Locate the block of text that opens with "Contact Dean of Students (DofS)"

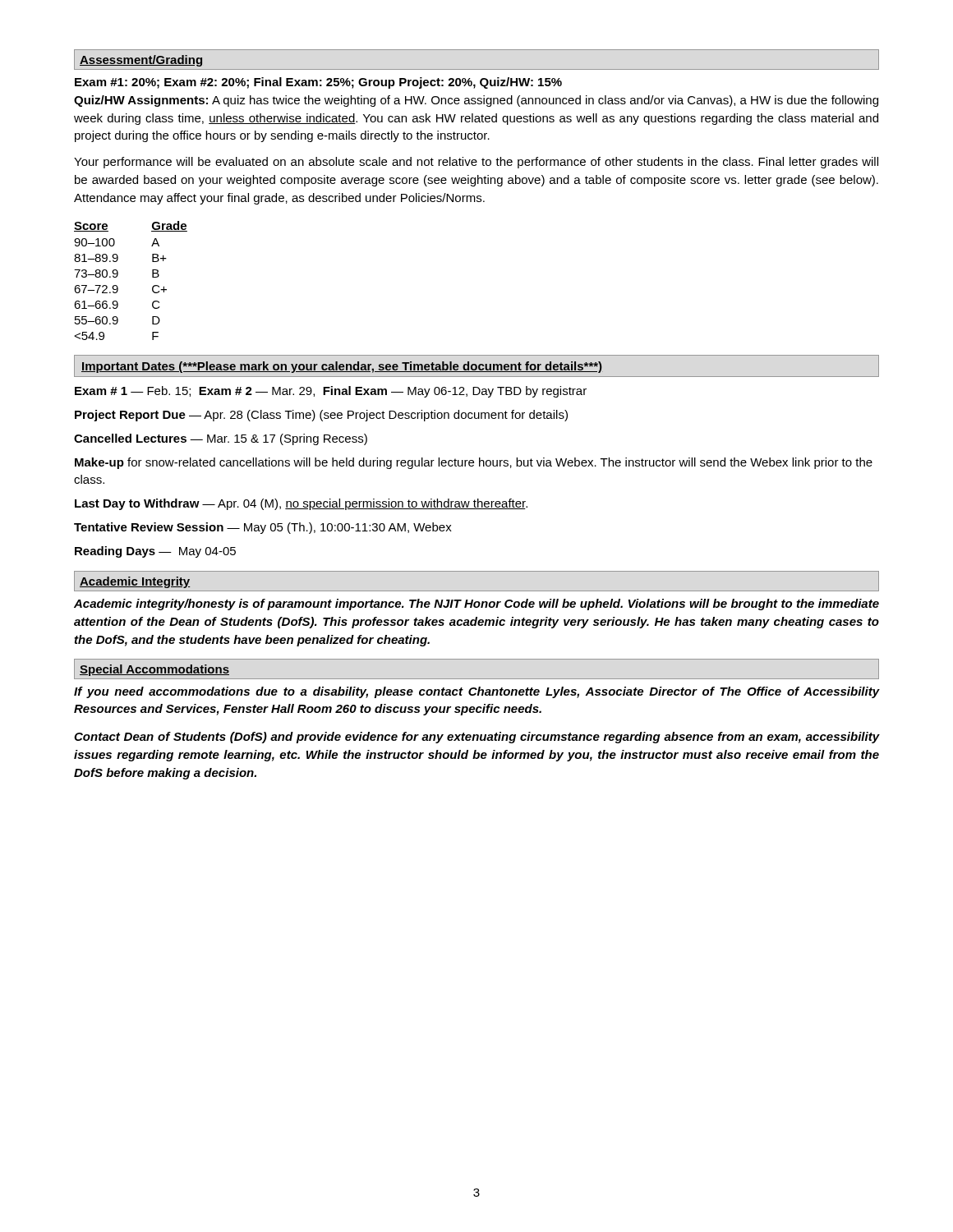(x=476, y=754)
